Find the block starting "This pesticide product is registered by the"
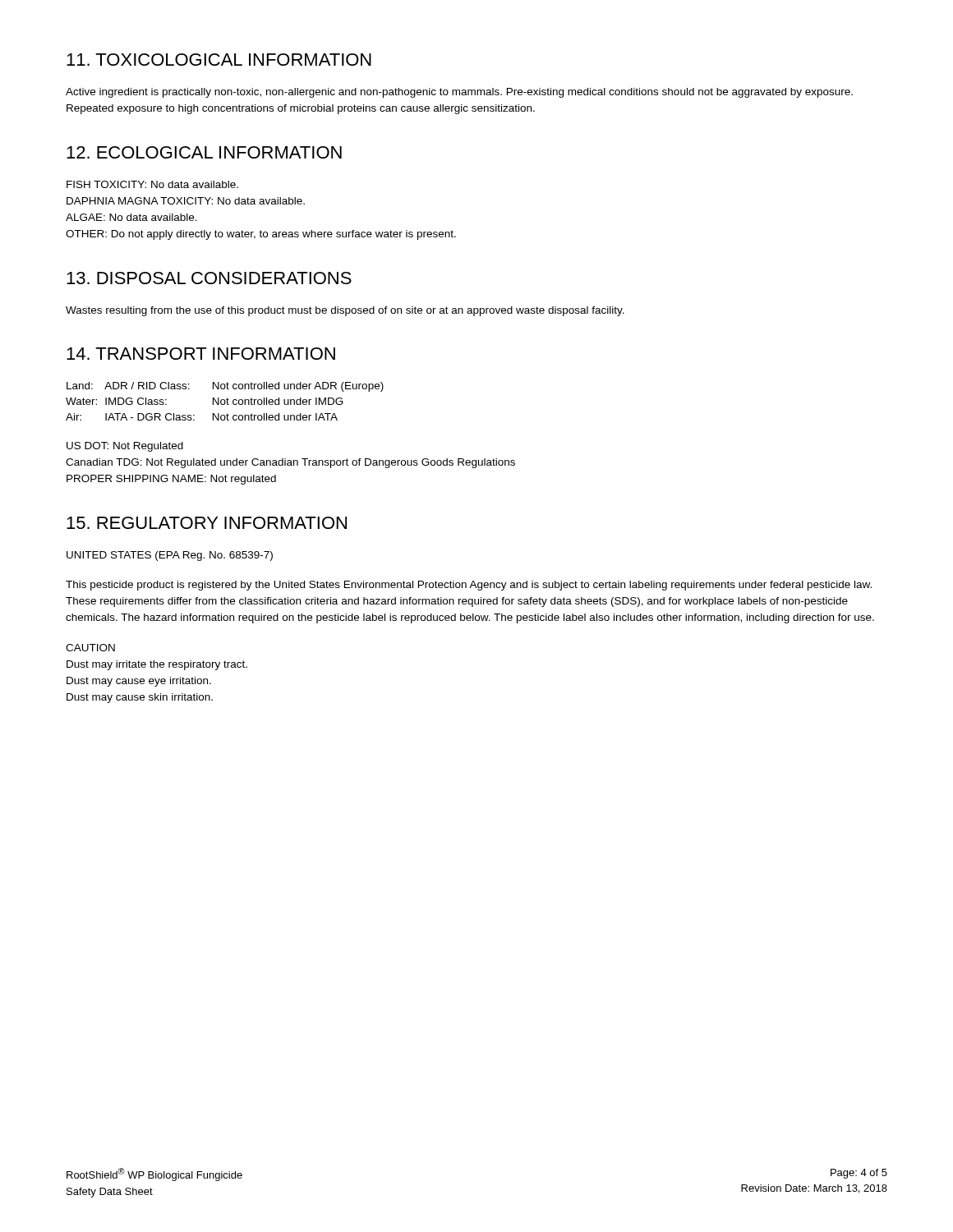Screen dimensions: 1232x953 pyautogui.click(x=470, y=601)
